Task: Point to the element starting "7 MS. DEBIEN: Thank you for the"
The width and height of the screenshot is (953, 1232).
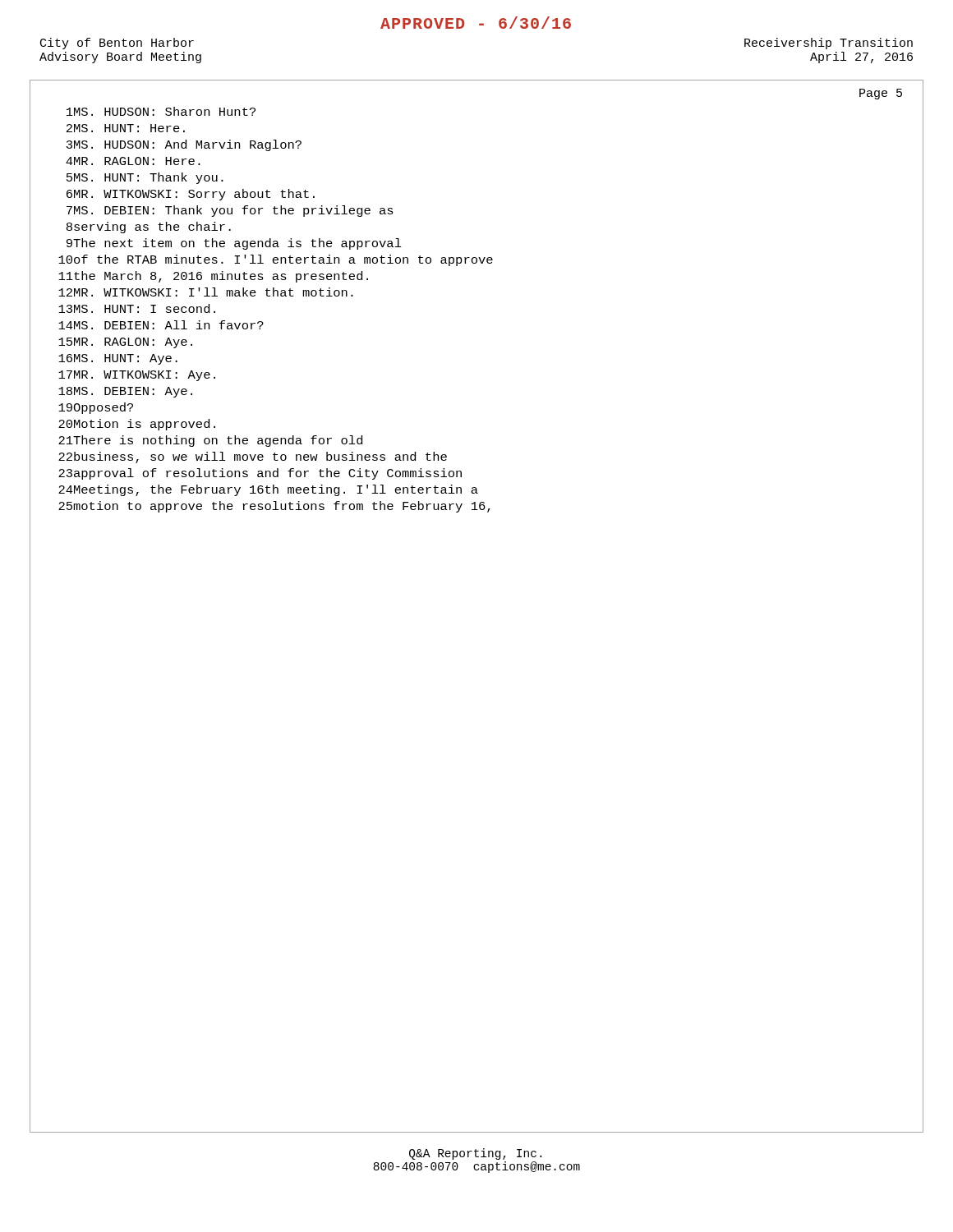Action: 230,211
